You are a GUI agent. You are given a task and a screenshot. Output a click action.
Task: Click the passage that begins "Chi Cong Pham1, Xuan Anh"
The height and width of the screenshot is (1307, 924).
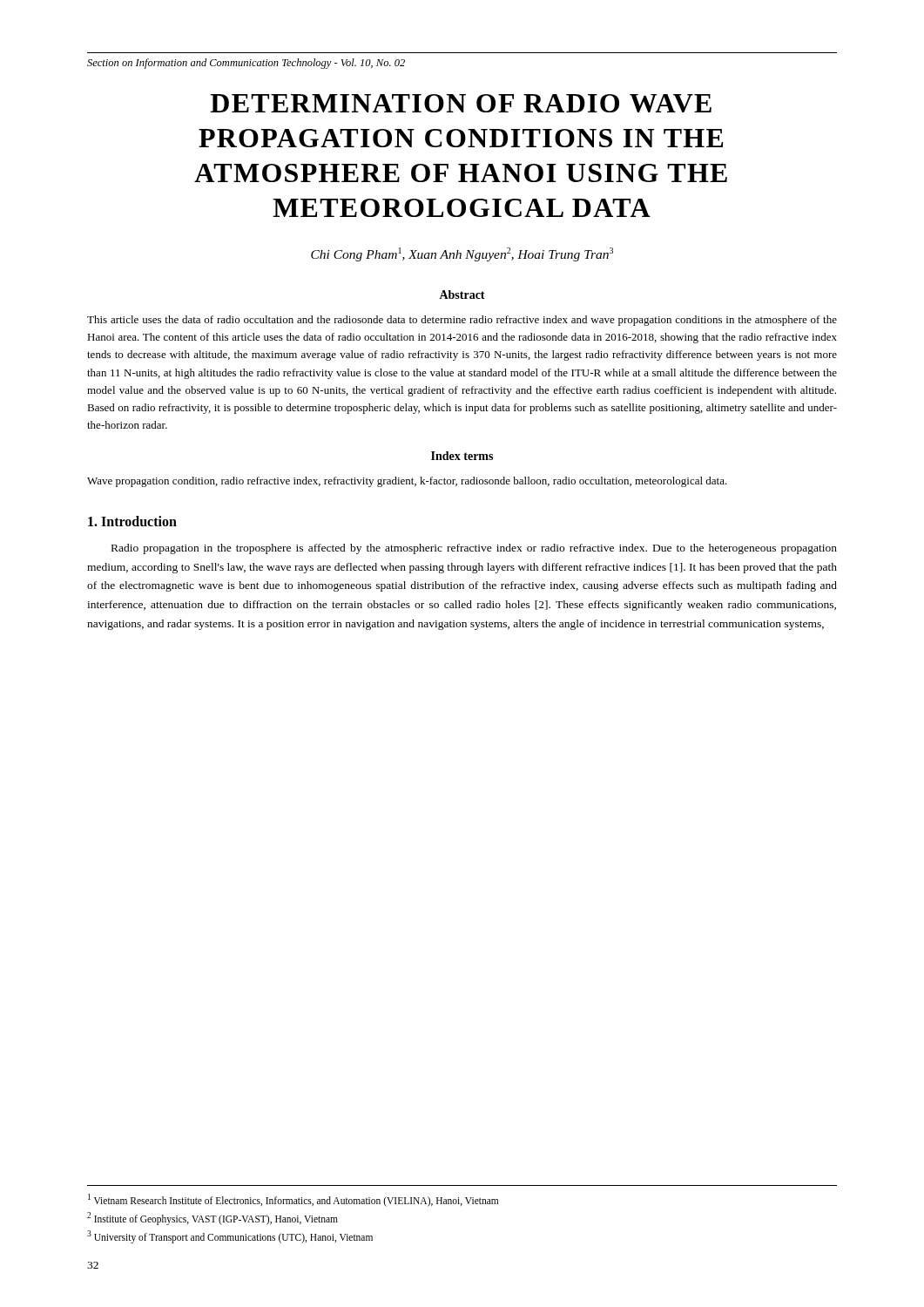click(x=462, y=254)
